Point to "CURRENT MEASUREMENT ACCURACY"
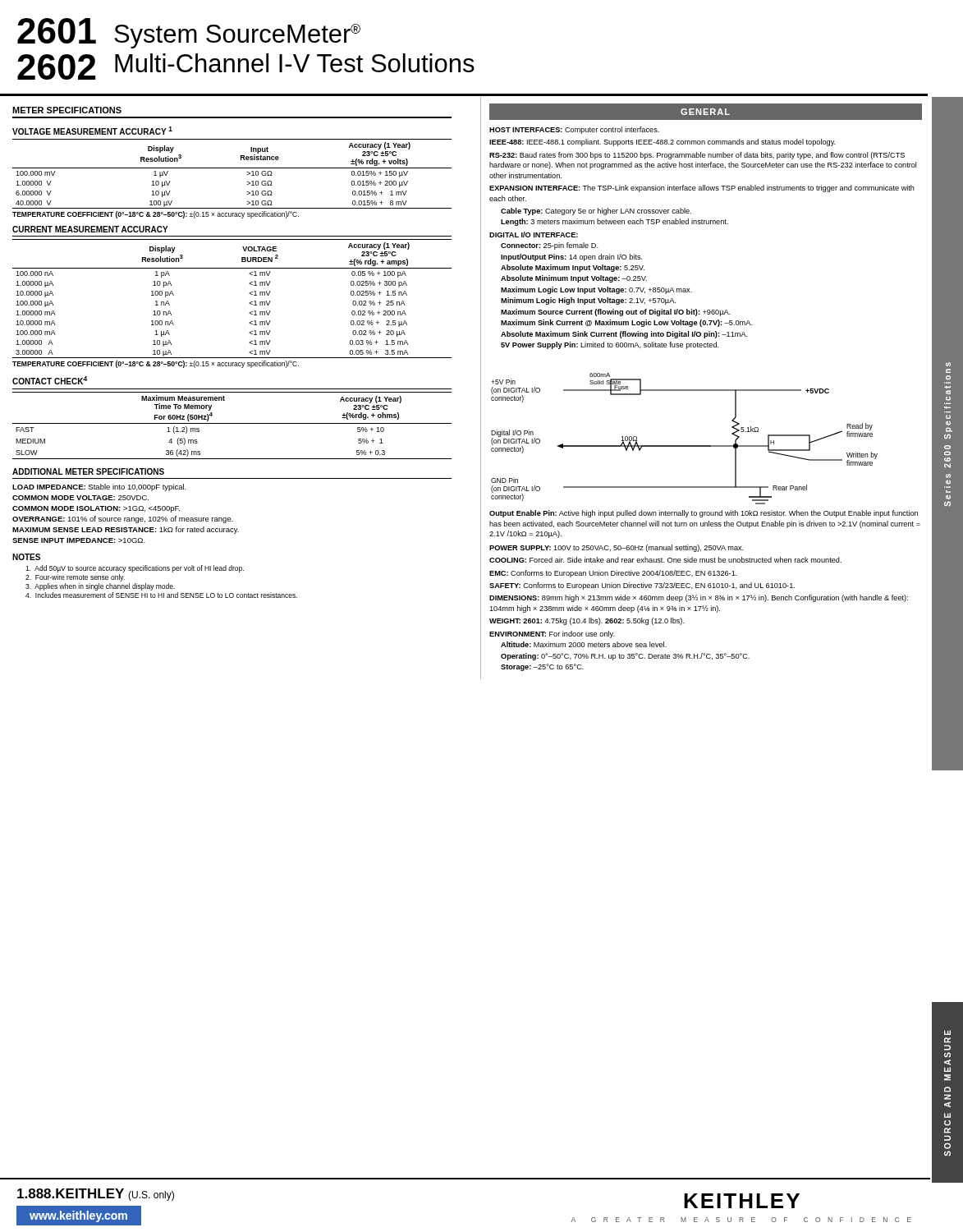The image size is (963, 1232). tap(90, 230)
